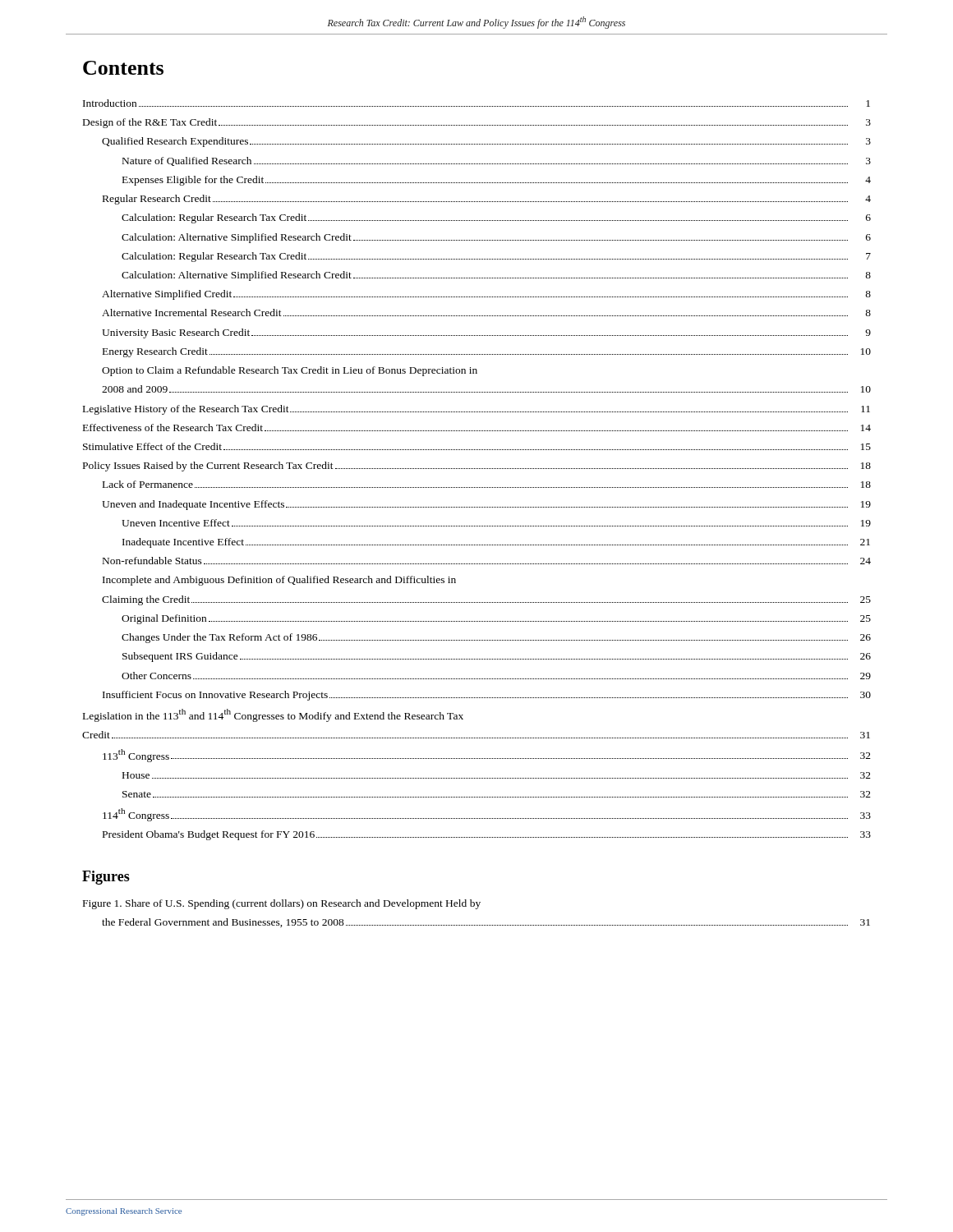Find "Other Concerns 29" on this page

tap(496, 675)
